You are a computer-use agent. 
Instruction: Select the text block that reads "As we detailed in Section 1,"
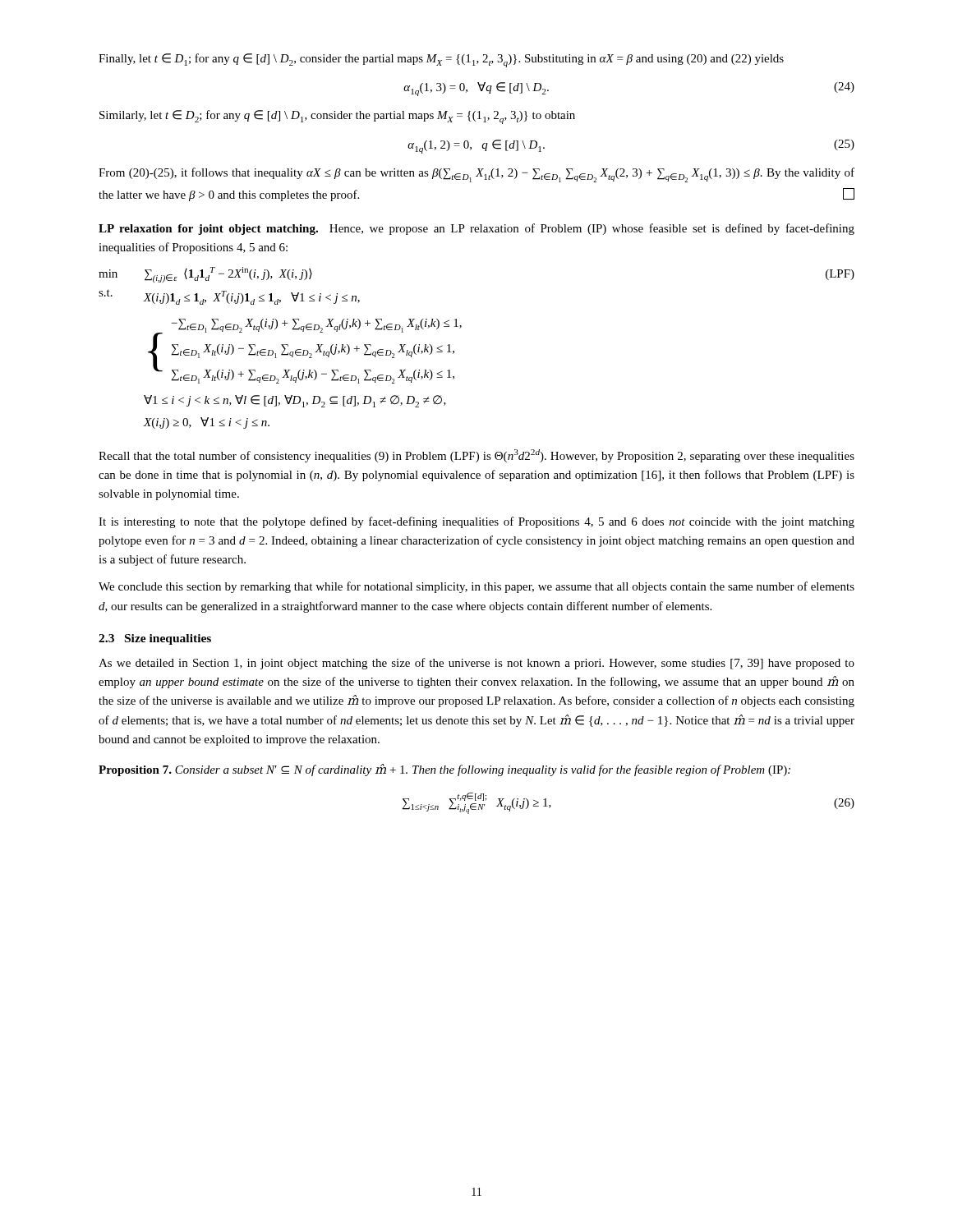coord(476,701)
